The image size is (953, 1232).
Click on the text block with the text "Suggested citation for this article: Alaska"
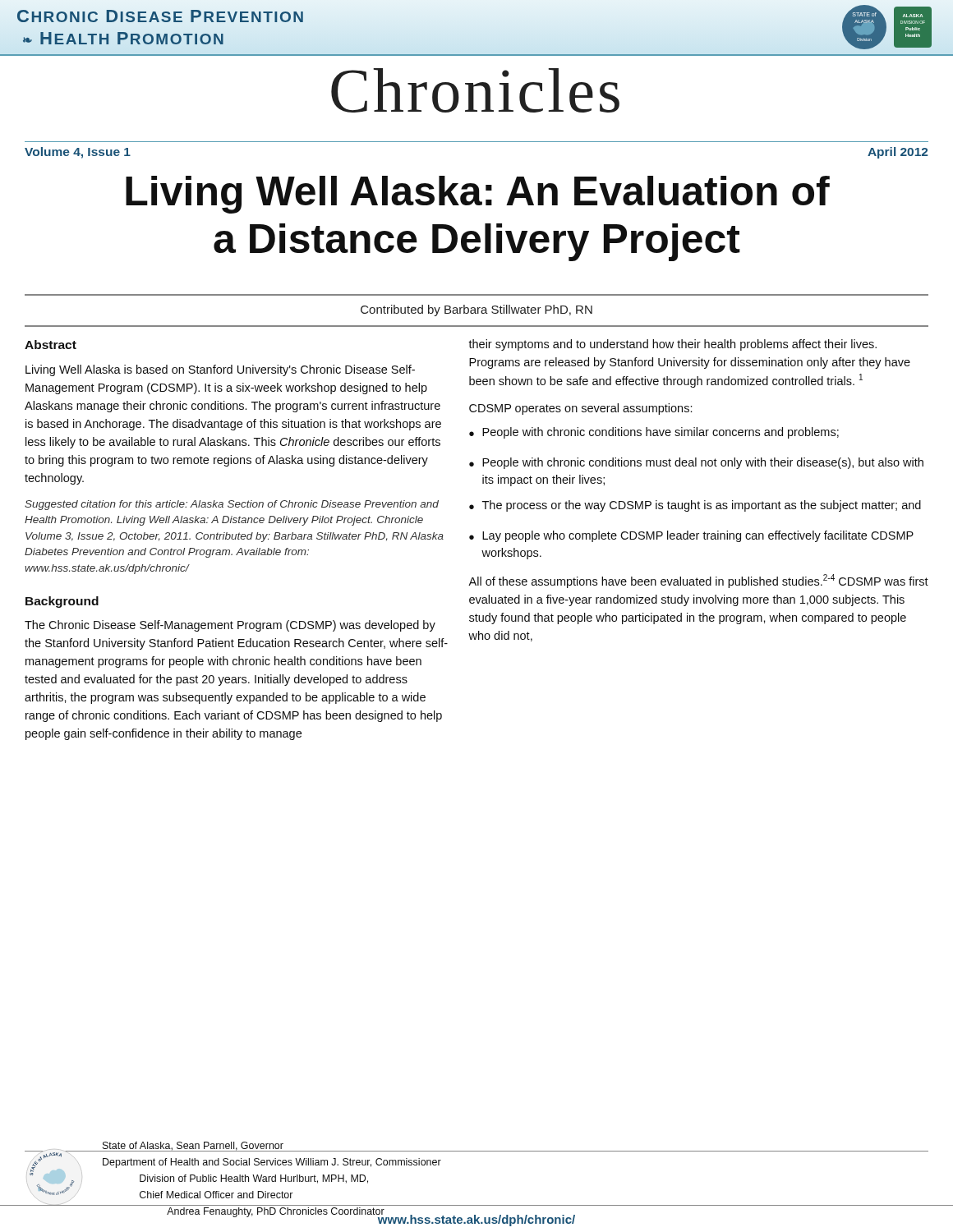point(234,536)
